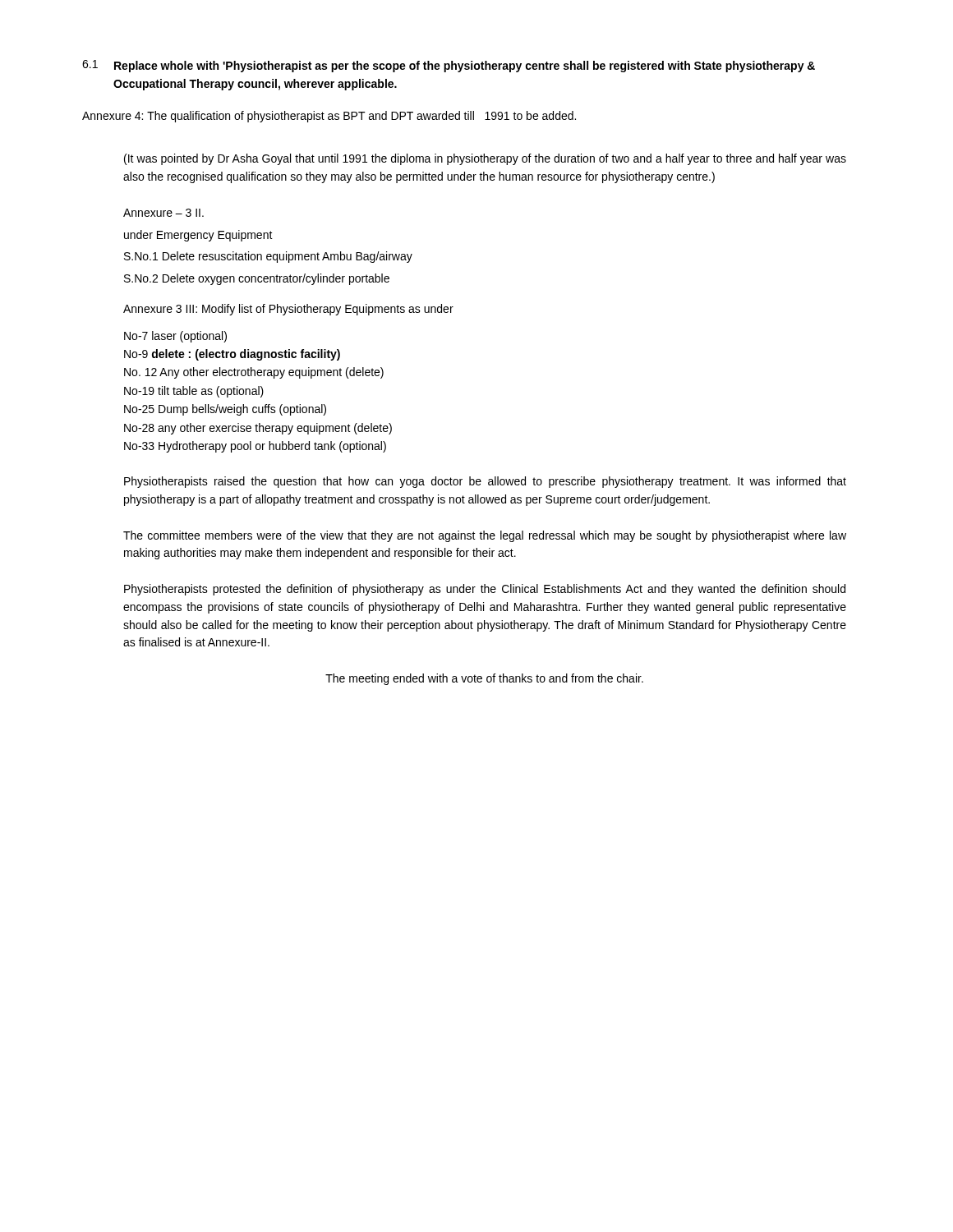This screenshot has height=1232, width=953.
Task: Locate the list item containing "No-25 Dump bells/weigh"
Action: pyautogui.click(x=225, y=409)
